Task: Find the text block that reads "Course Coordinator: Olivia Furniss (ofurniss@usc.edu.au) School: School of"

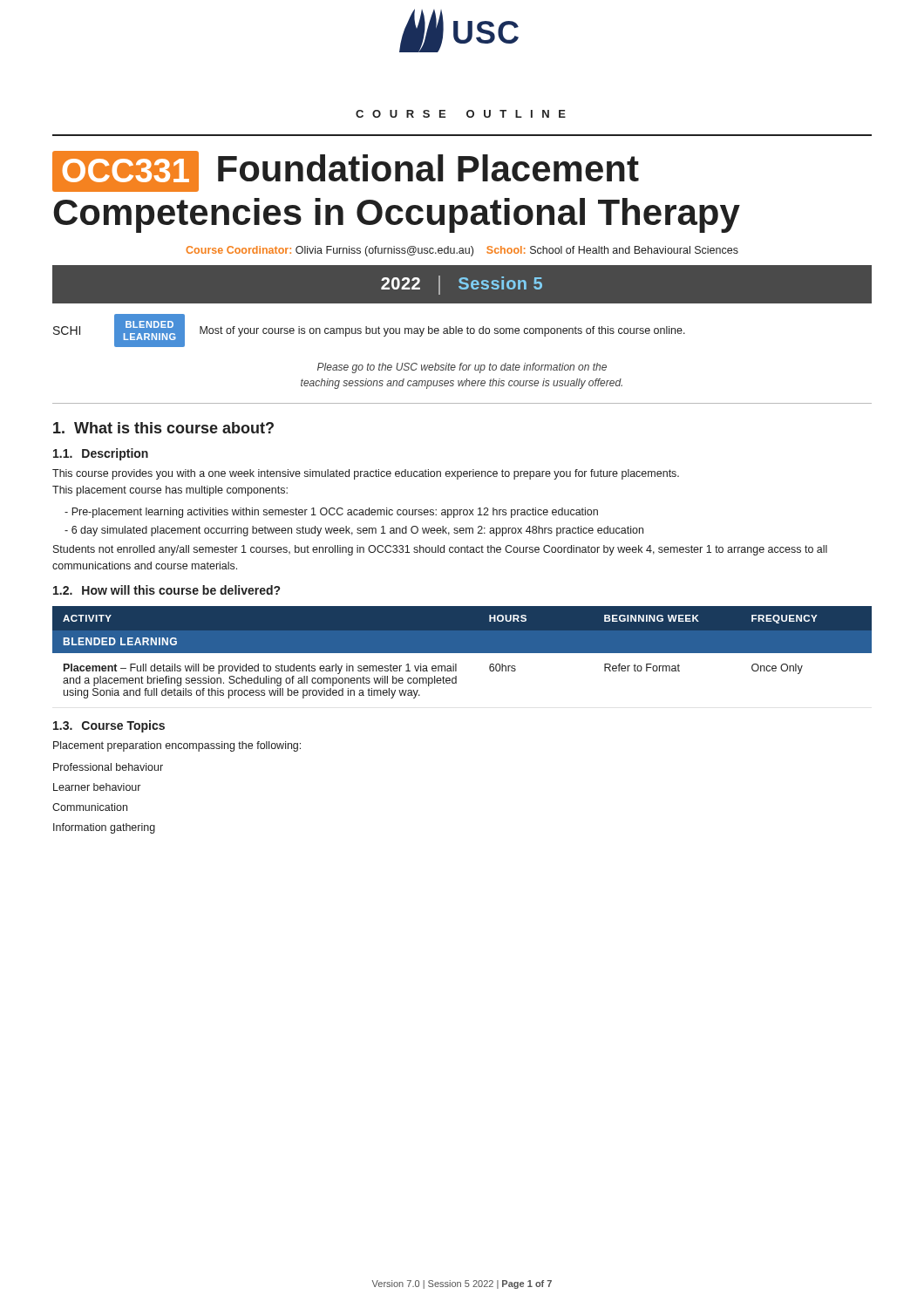Action: [x=462, y=250]
